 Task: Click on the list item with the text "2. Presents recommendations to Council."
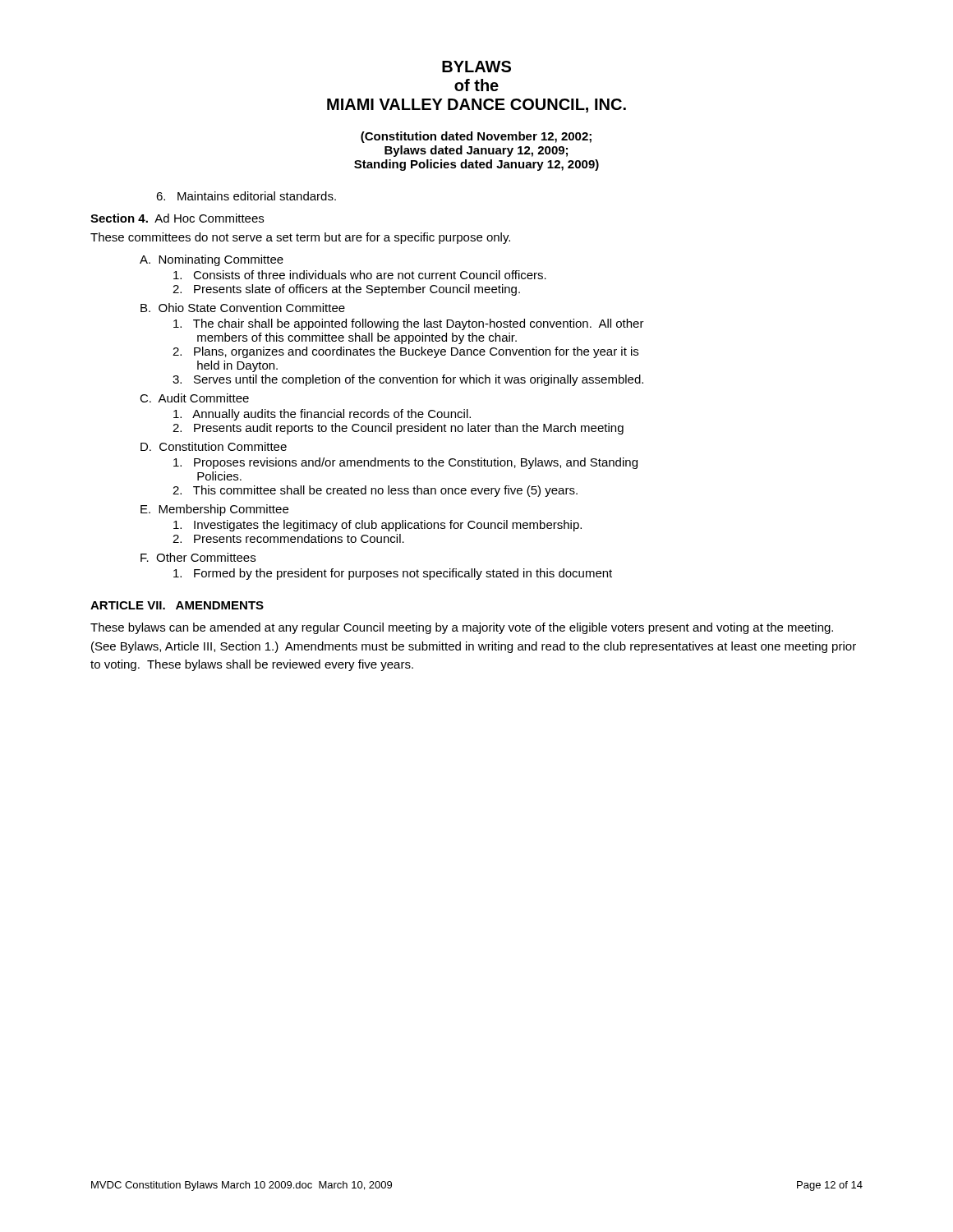pyautogui.click(x=289, y=538)
